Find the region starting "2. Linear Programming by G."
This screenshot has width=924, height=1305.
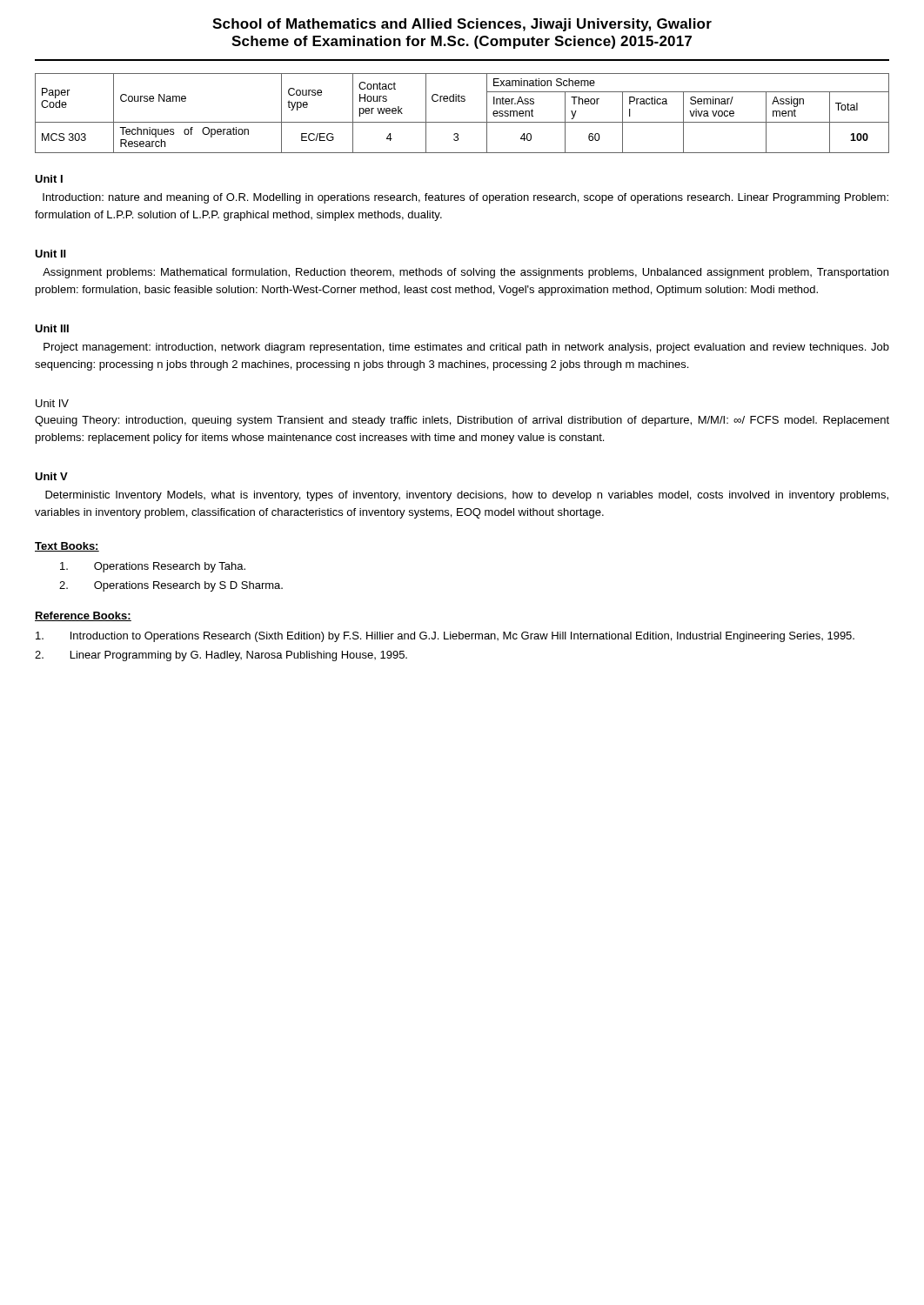[x=221, y=654]
